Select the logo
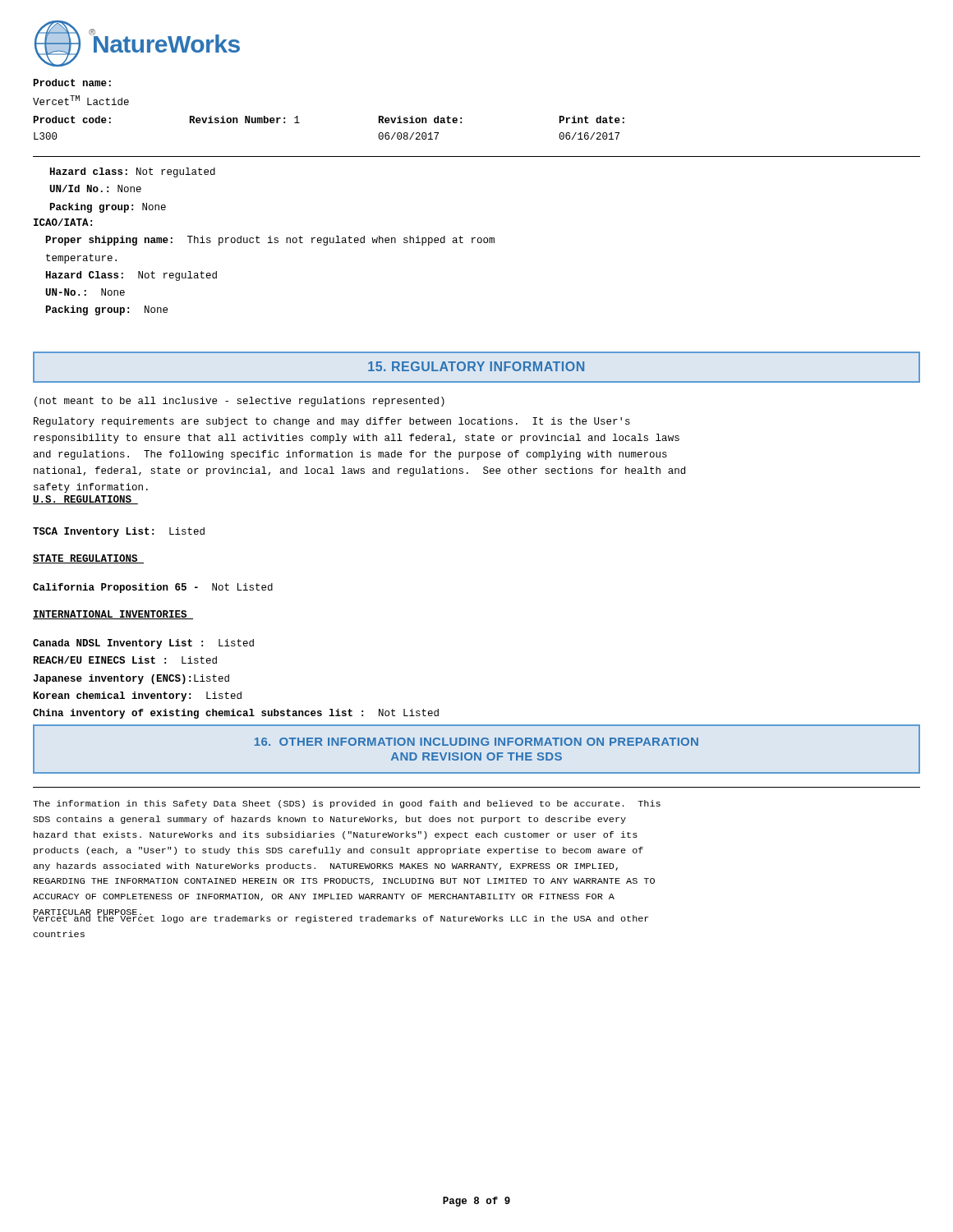This screenshot has width=953, height=1232. [140, 45]
